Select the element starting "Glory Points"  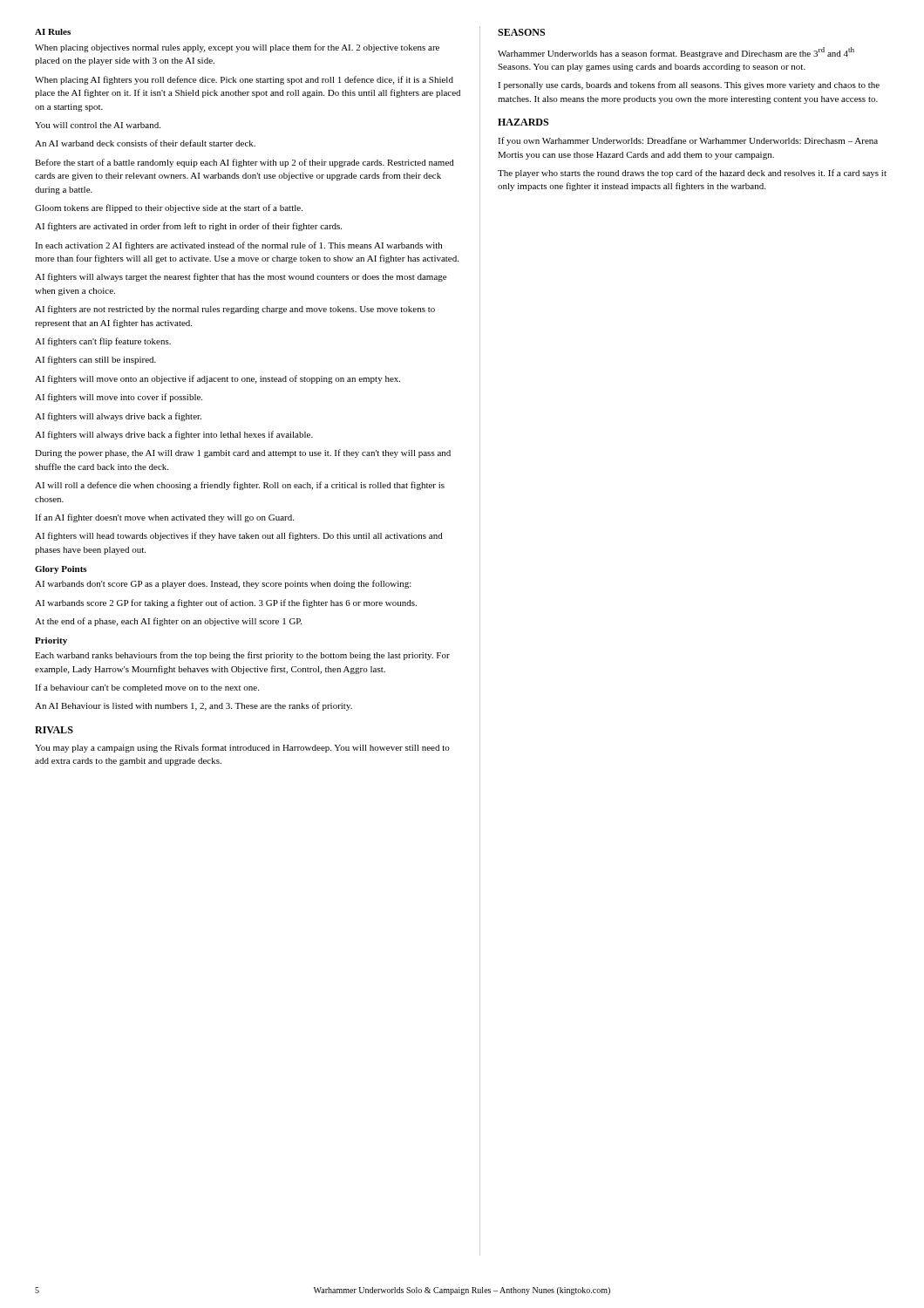coord(61,569)
